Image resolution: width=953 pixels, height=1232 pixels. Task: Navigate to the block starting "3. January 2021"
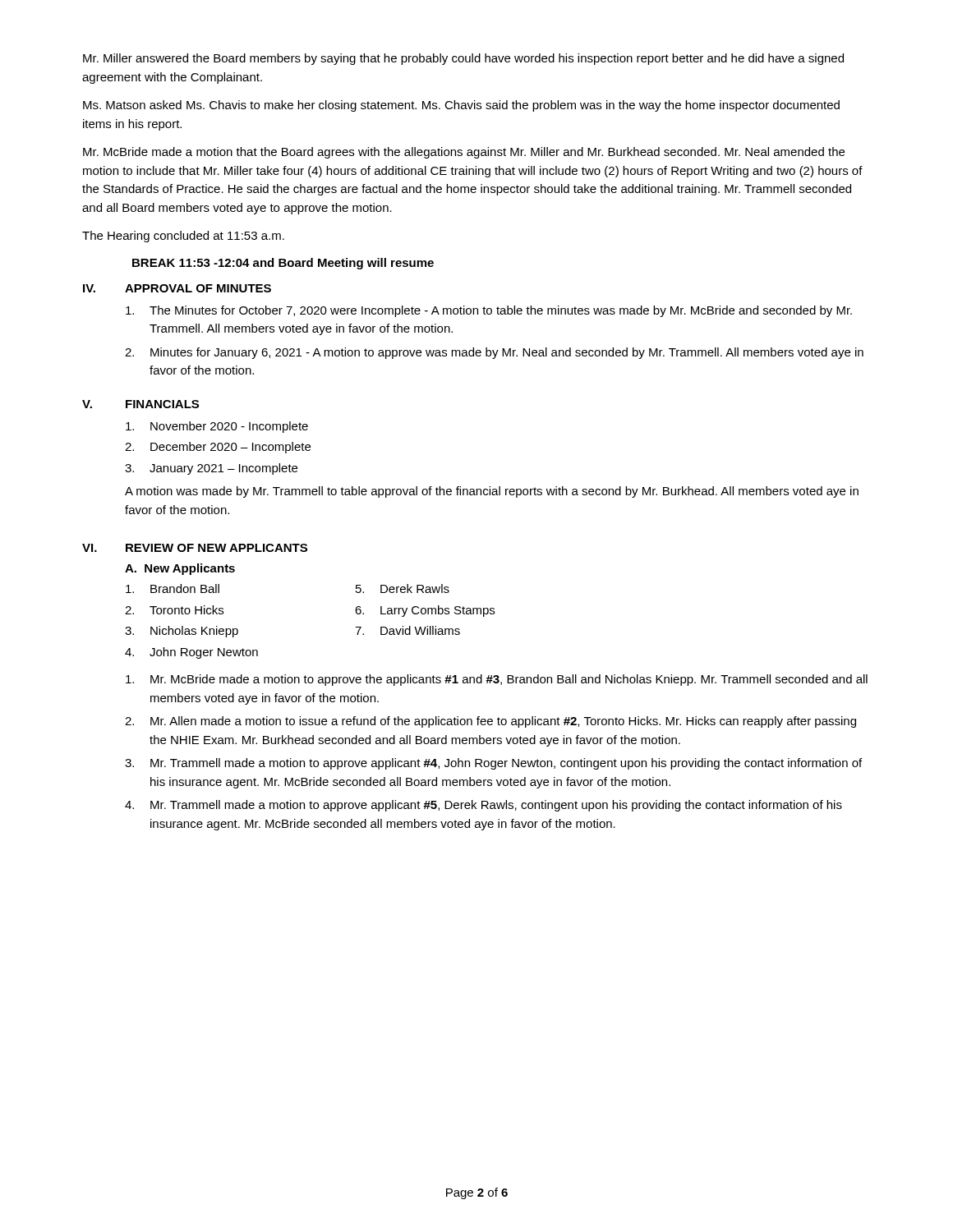[x=211, y=469]
